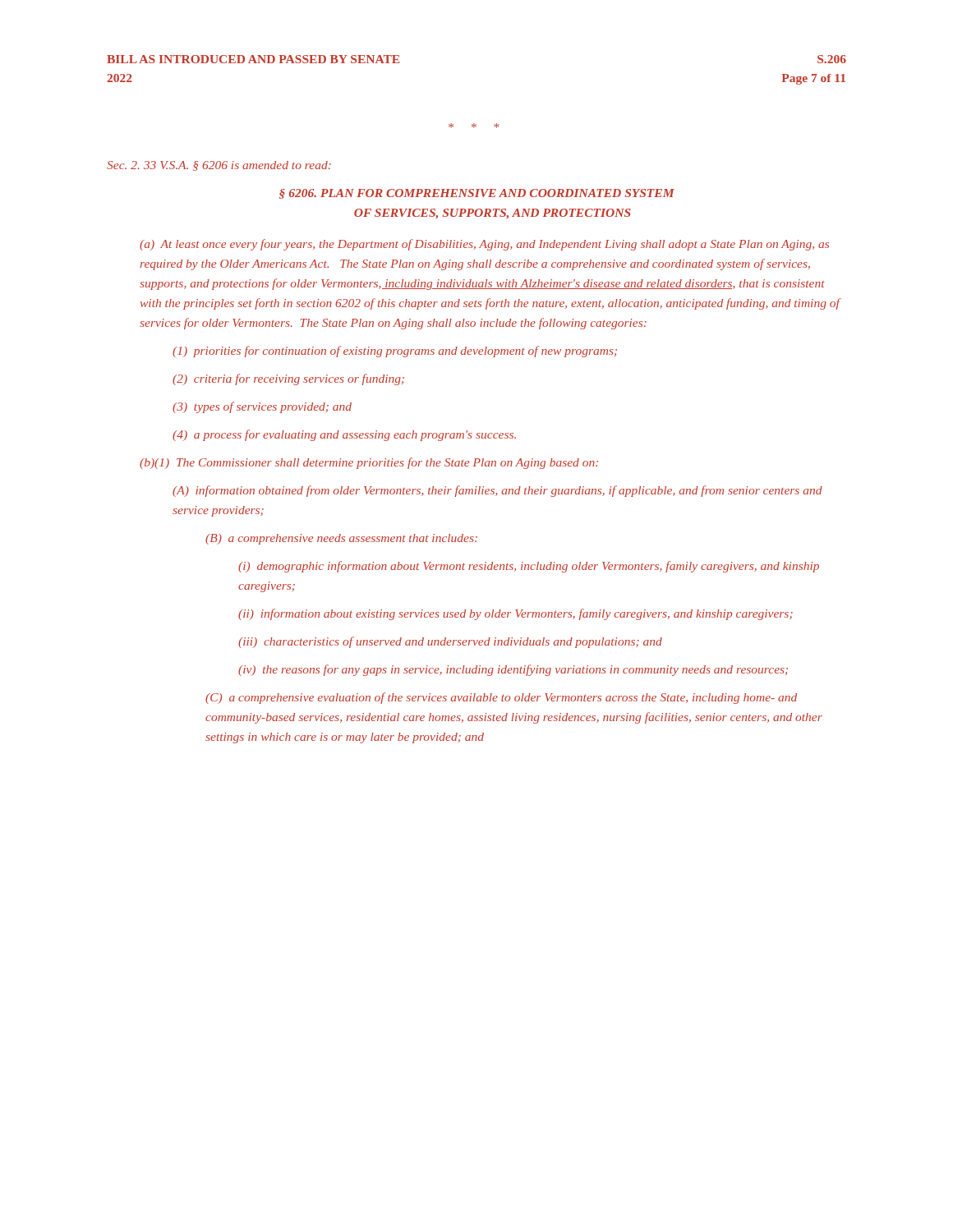Click on the list item containing "(2) criteria for receiving services or"
This screenshot has width=953, height=1232.
tap(289, 378)
